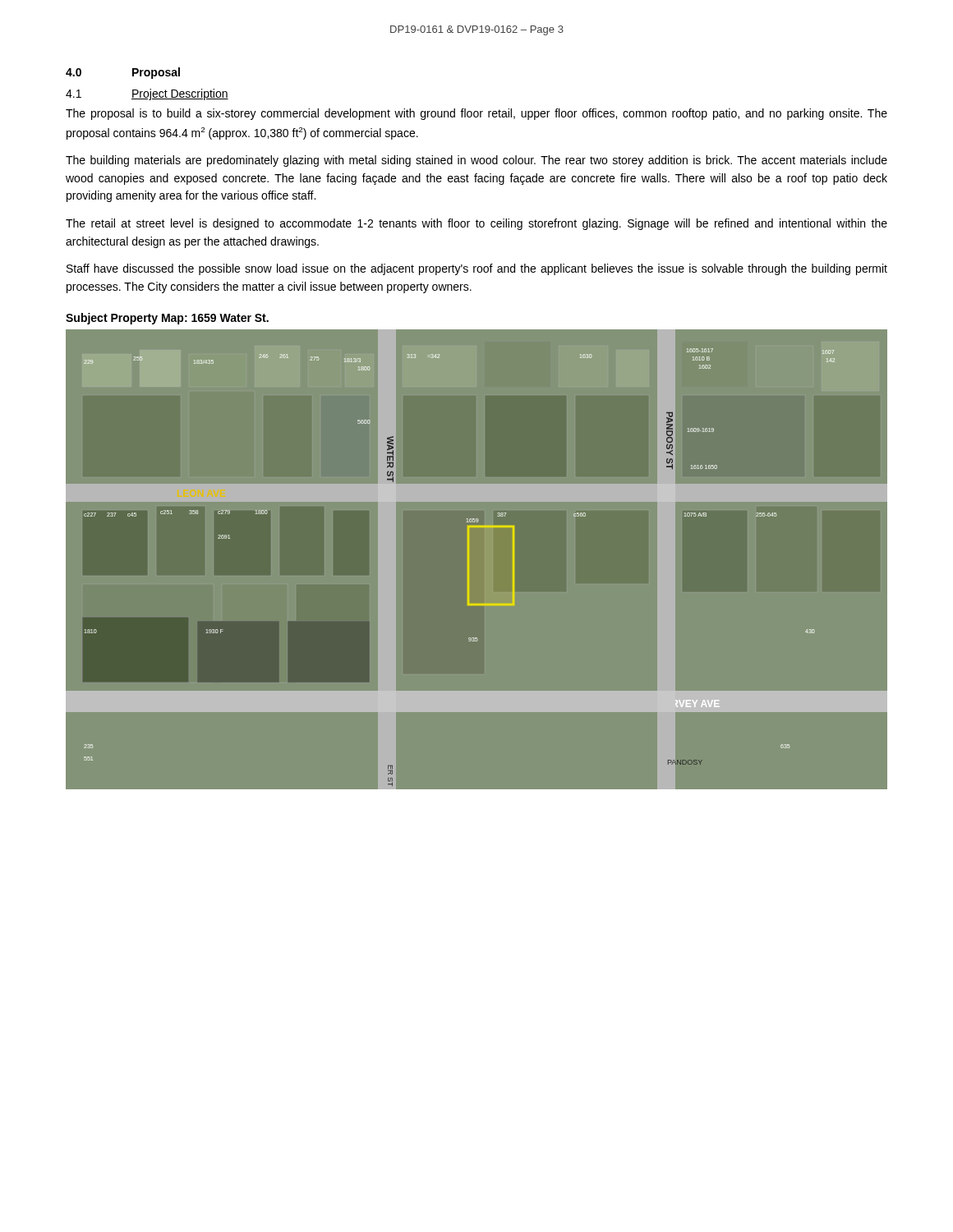
Task: Locate the caption containing "Subject Property Map: 1659 Water St."
Action: point(167,318)
